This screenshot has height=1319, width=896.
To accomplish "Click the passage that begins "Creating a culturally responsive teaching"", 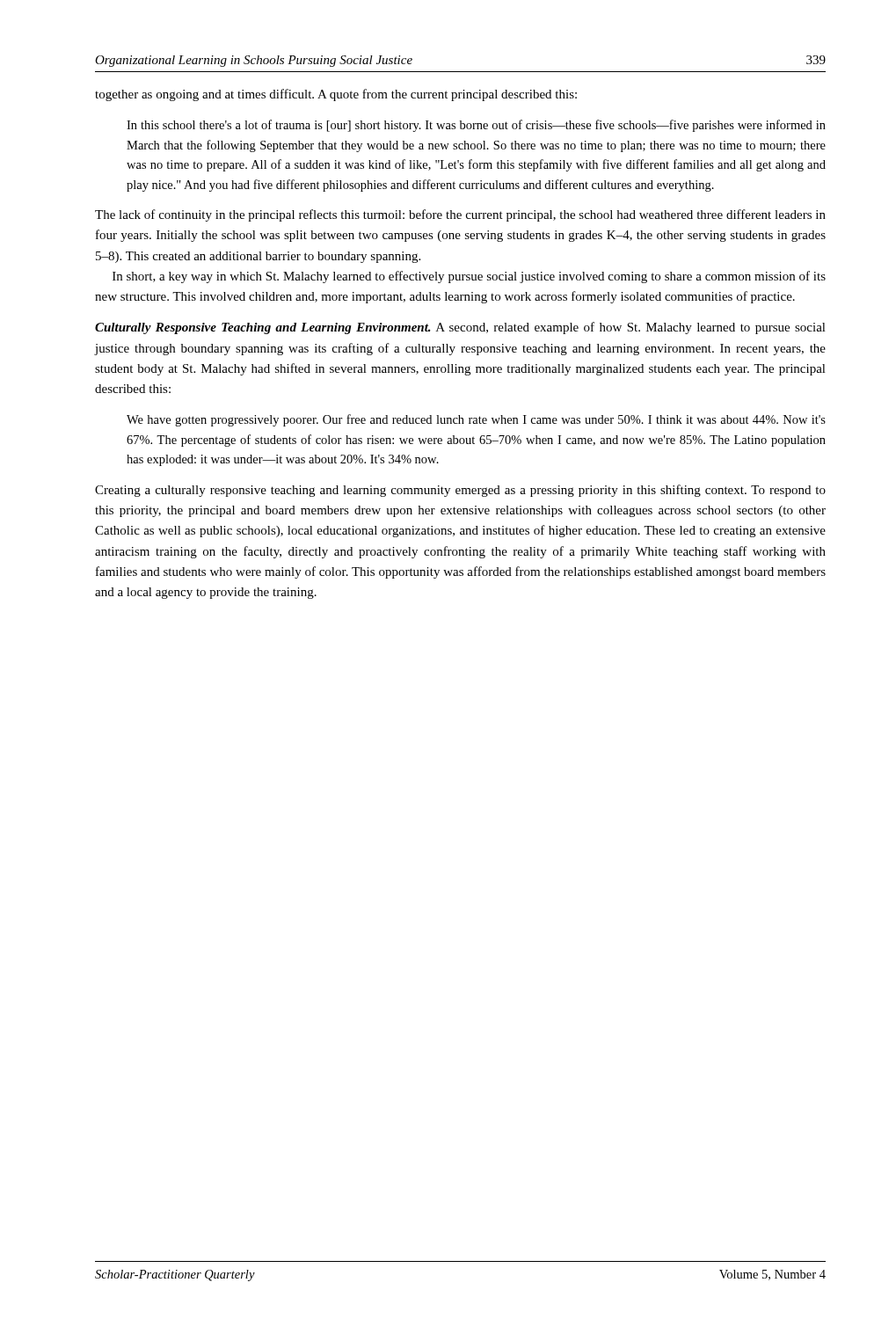I will click(x=460, y=541).
